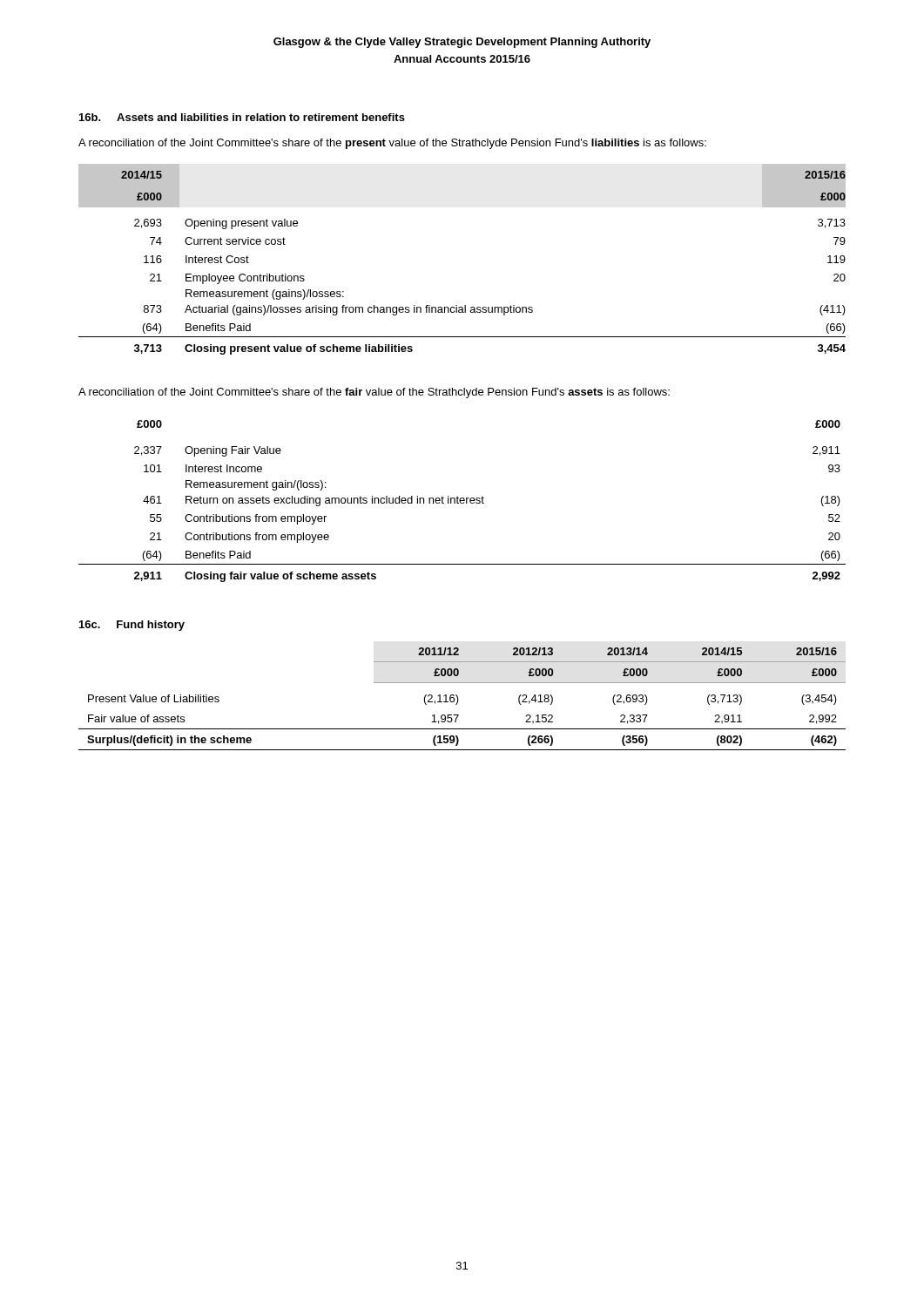Click on the table containing "Present Value of Liabilities"
924x1307 pixels.
point(462,696)
